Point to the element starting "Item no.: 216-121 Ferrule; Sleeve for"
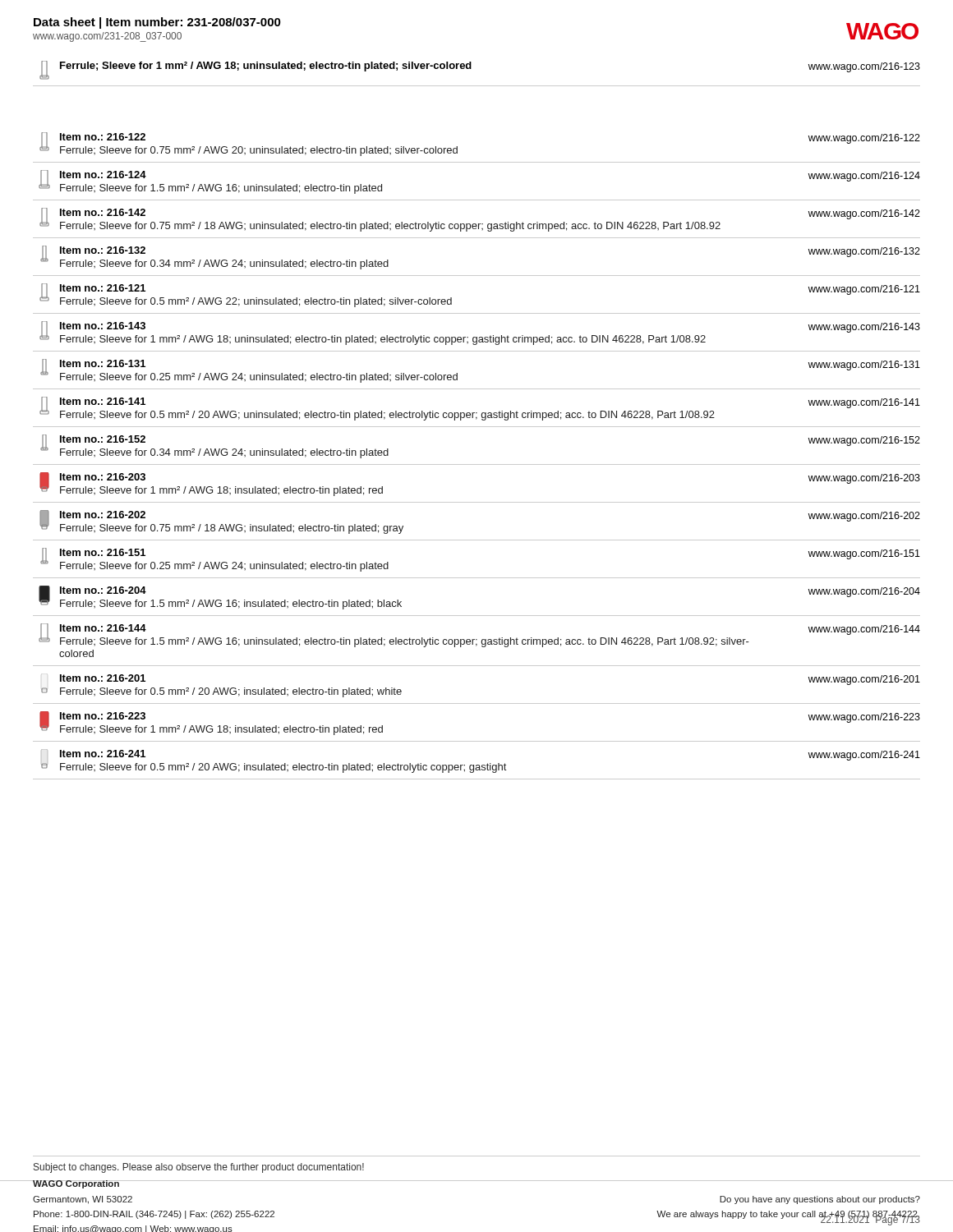The height and width of the screenshot is (1232, 953). (x=127, y=299)
